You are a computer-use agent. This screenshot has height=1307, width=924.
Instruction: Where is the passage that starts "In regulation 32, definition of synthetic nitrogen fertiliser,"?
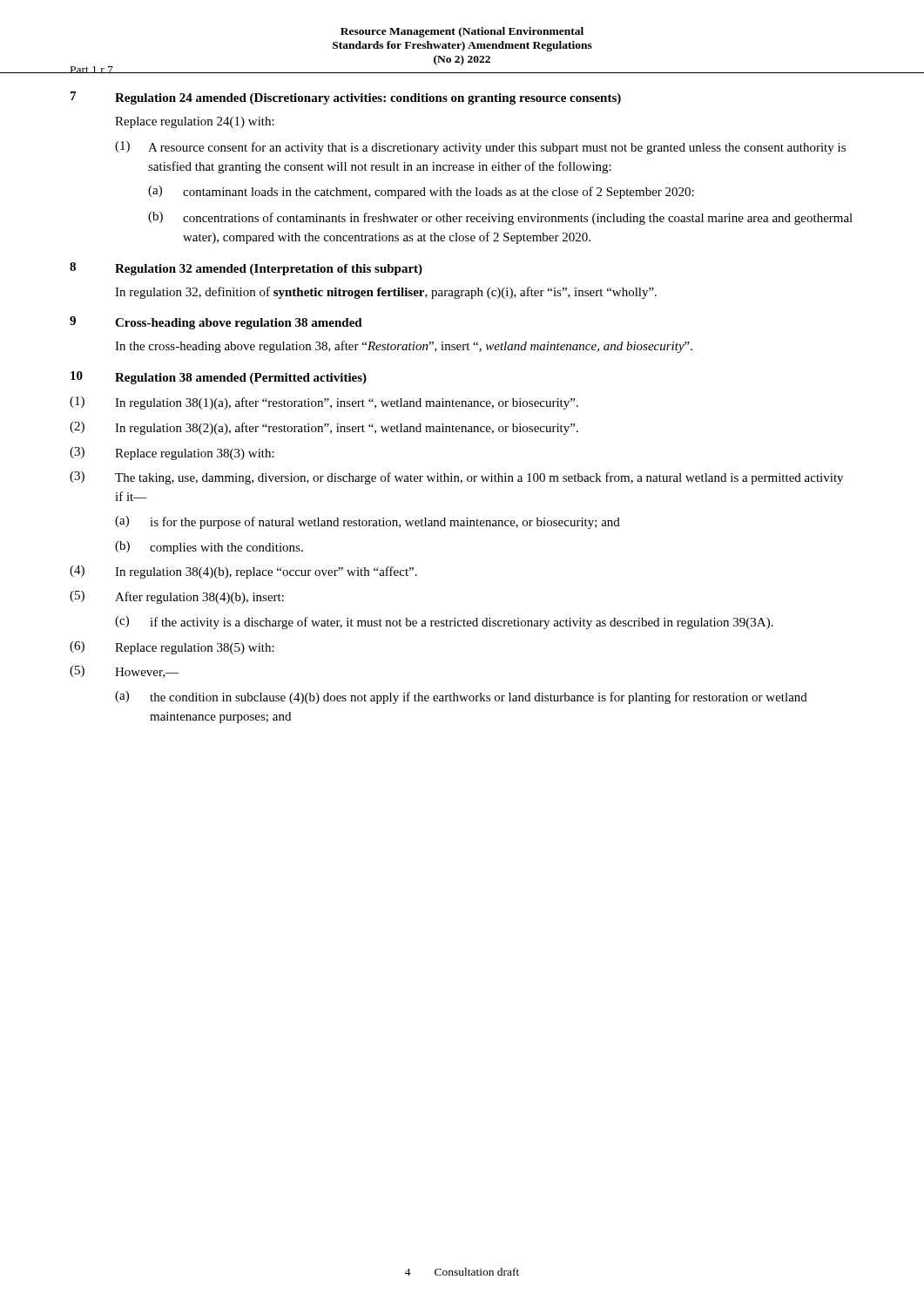[x=386, y=291]
